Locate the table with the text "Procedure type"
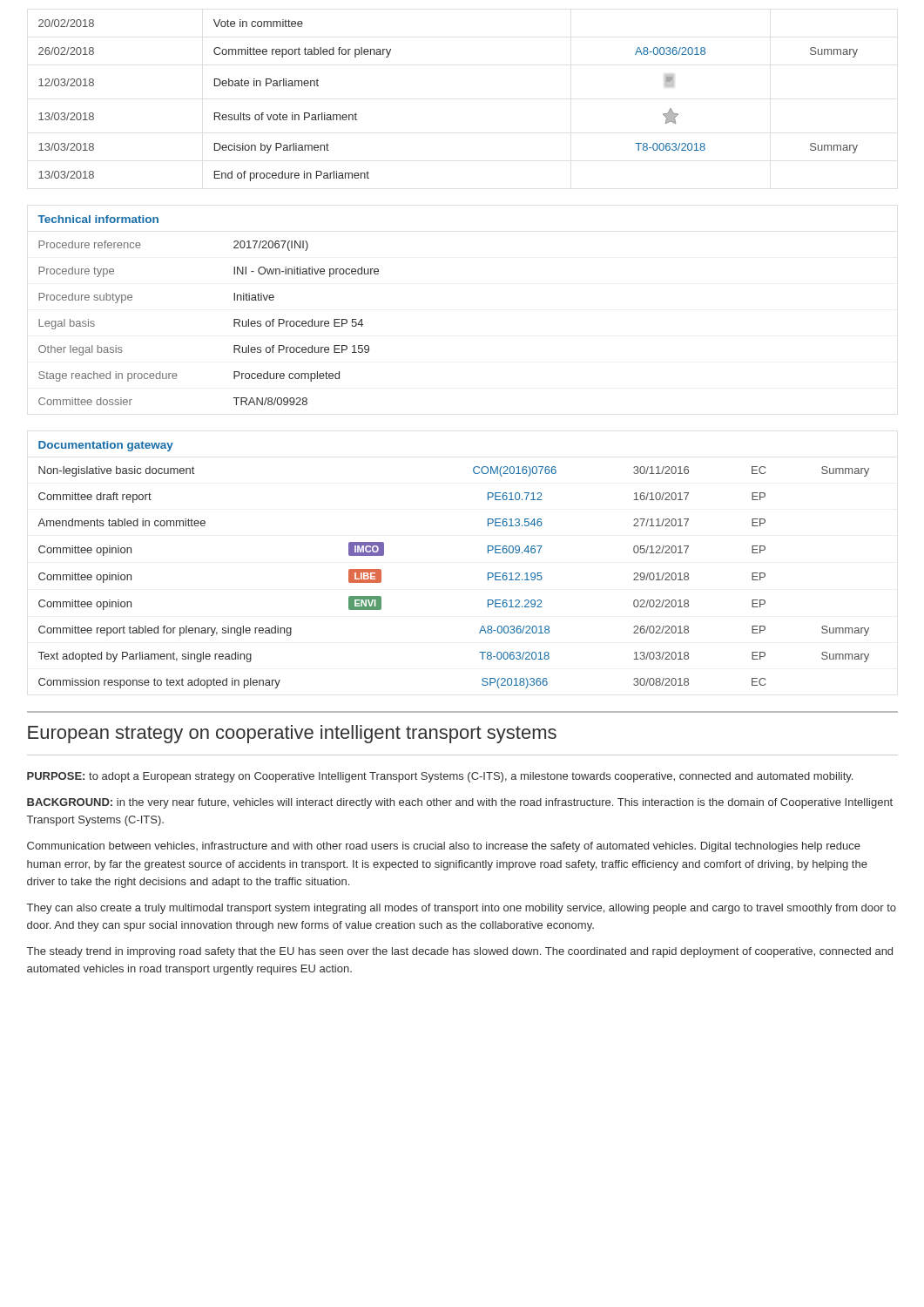This screenshot has width=924, height=1307. tap(462, 323)
